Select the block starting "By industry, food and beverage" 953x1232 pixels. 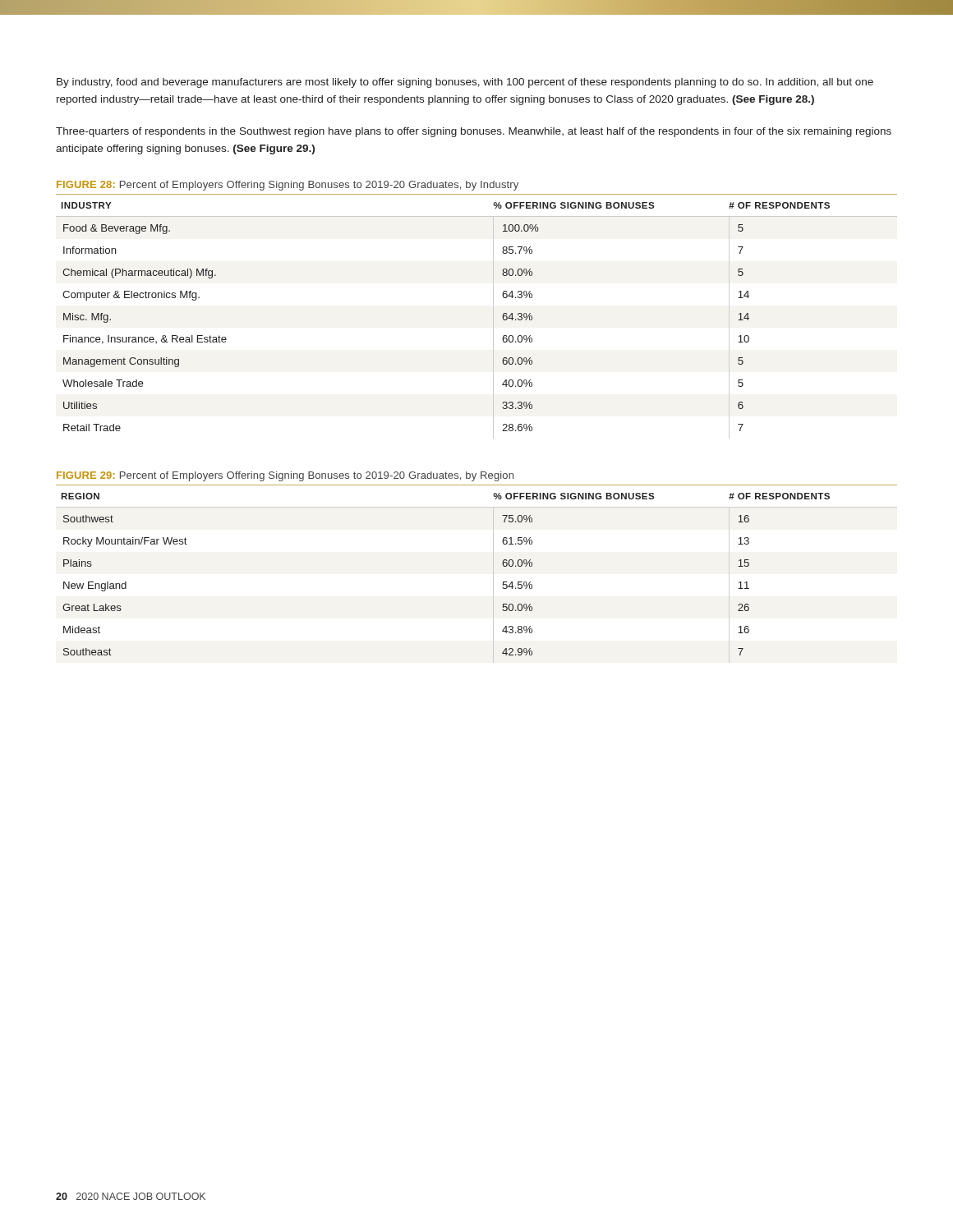(465, 90)
